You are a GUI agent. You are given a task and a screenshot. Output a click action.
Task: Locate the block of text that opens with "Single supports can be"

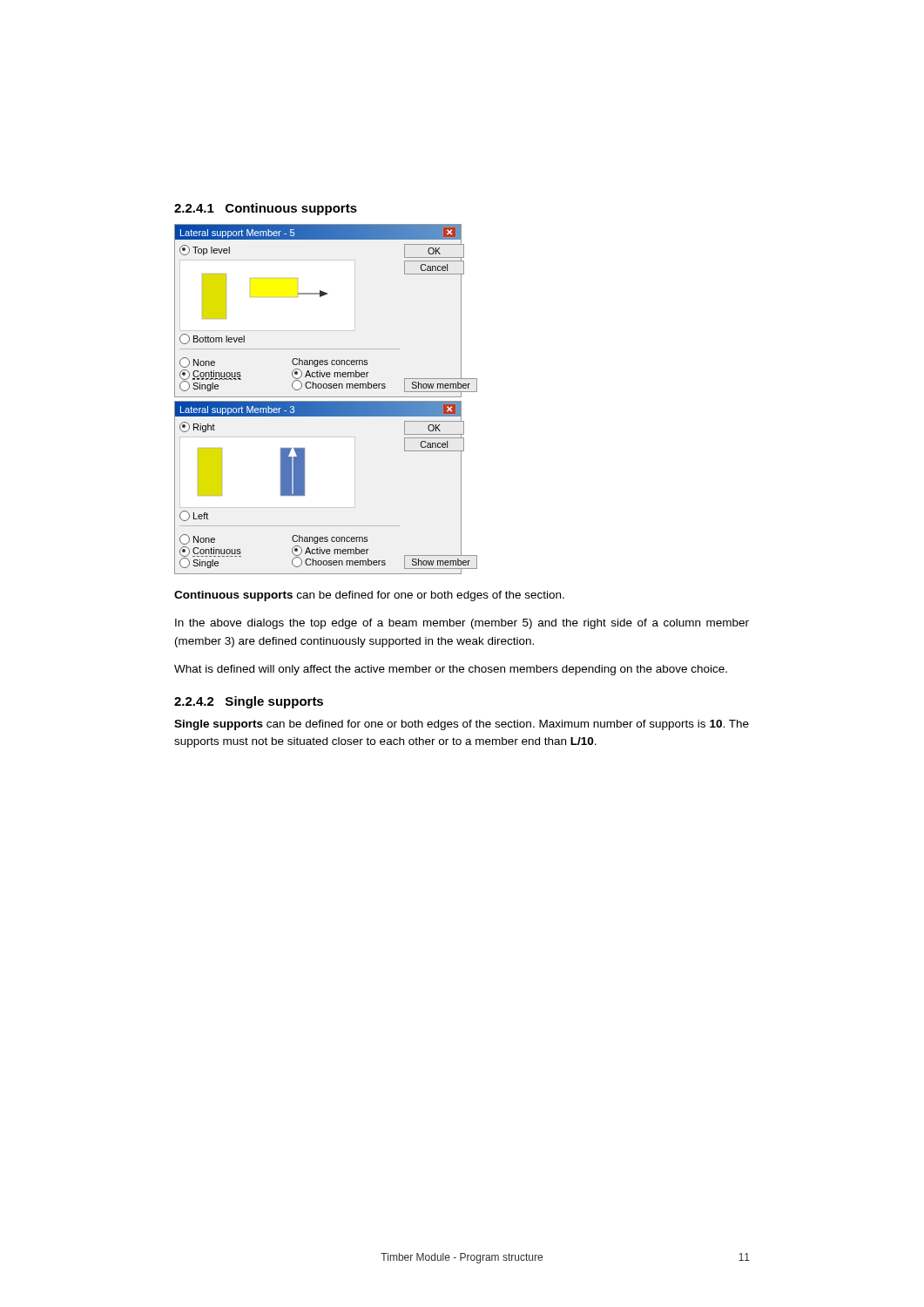coord(462,733)
